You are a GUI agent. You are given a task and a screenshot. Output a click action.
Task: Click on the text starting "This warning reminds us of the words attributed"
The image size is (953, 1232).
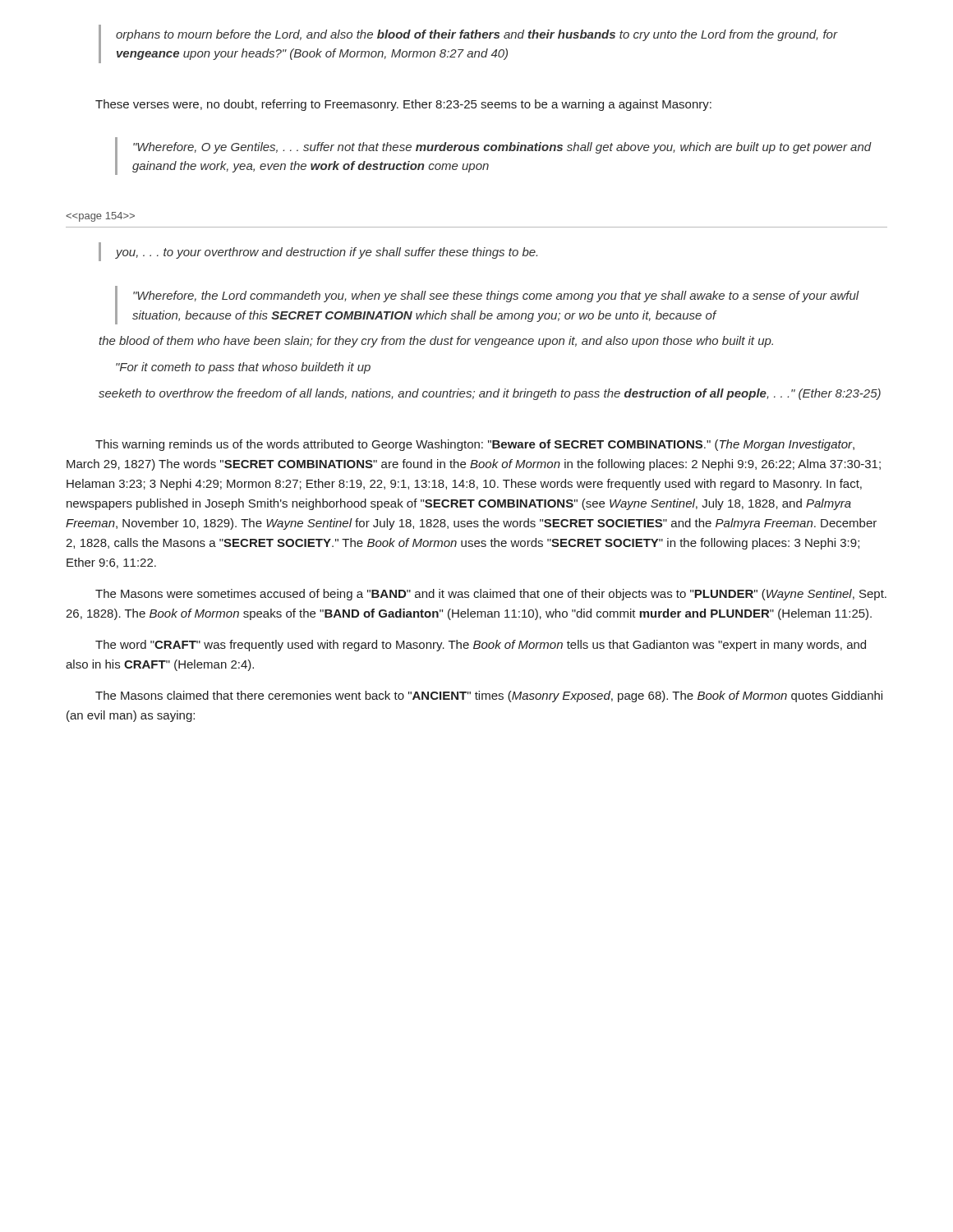click(x=476, y=503)
